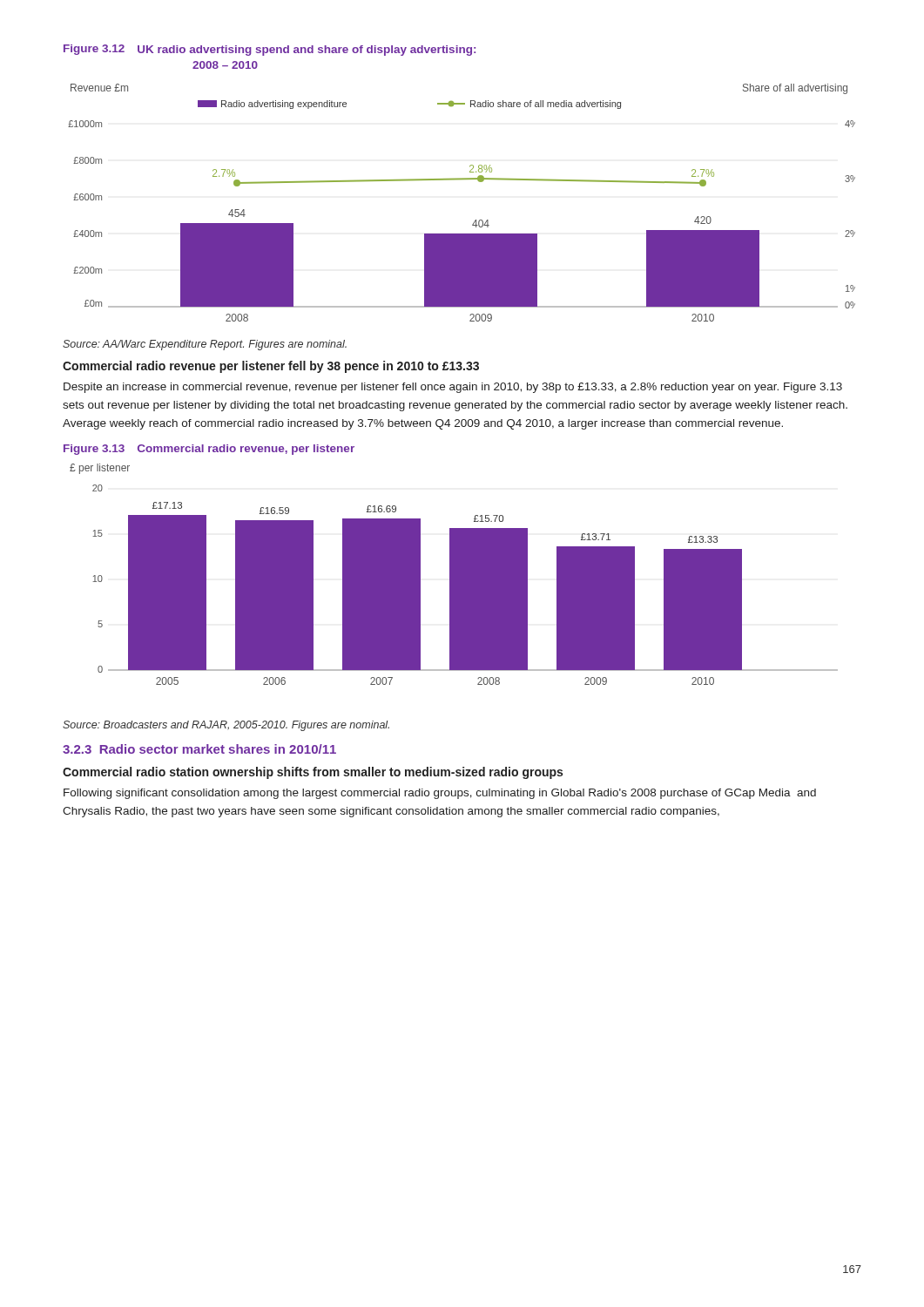
Task: Locate the section header that reads "Commercial radio revenue per listener fell"
Action: click(x=271, y=366)
